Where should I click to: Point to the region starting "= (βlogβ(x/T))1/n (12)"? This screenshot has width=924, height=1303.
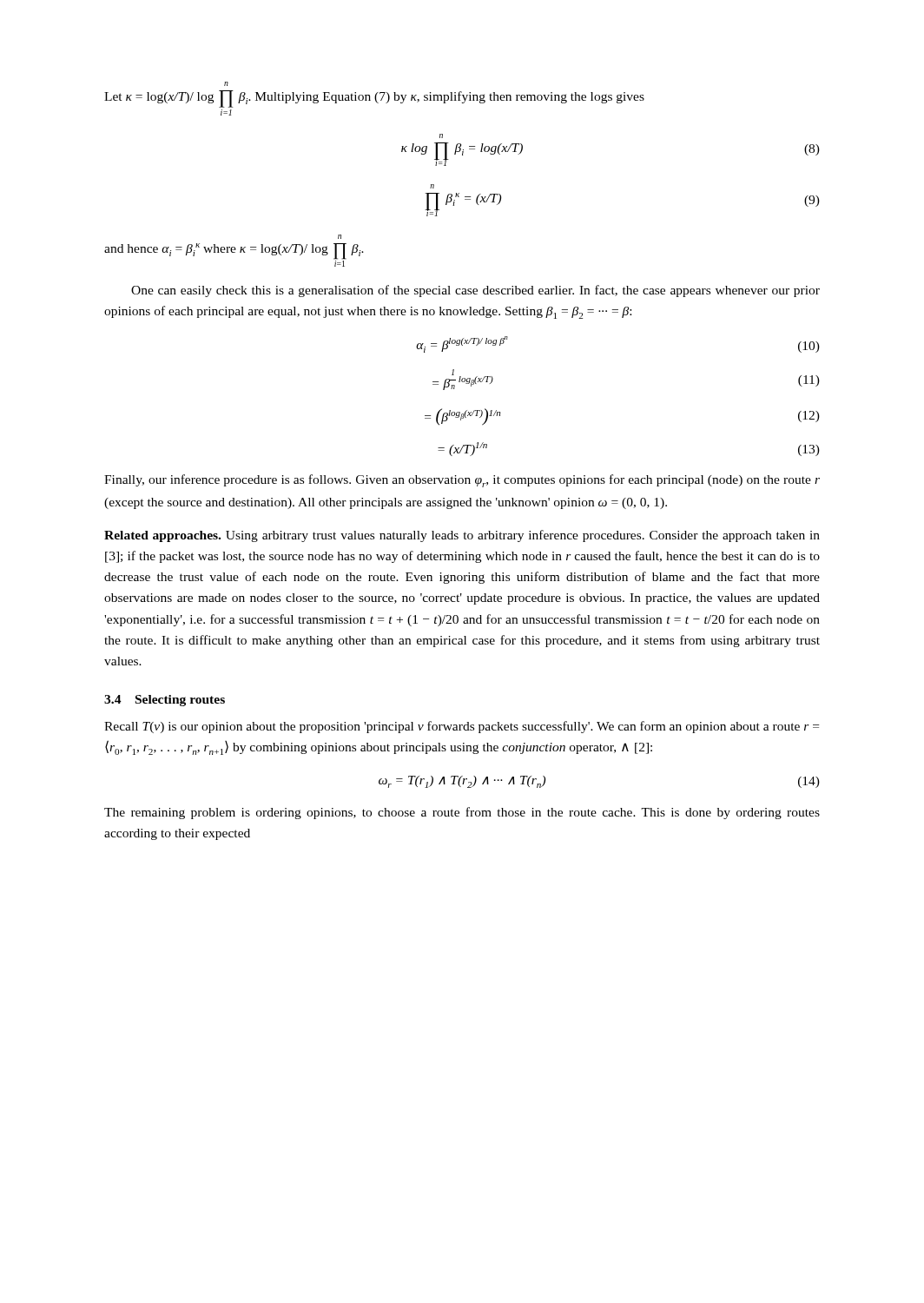tap(462, 417)
